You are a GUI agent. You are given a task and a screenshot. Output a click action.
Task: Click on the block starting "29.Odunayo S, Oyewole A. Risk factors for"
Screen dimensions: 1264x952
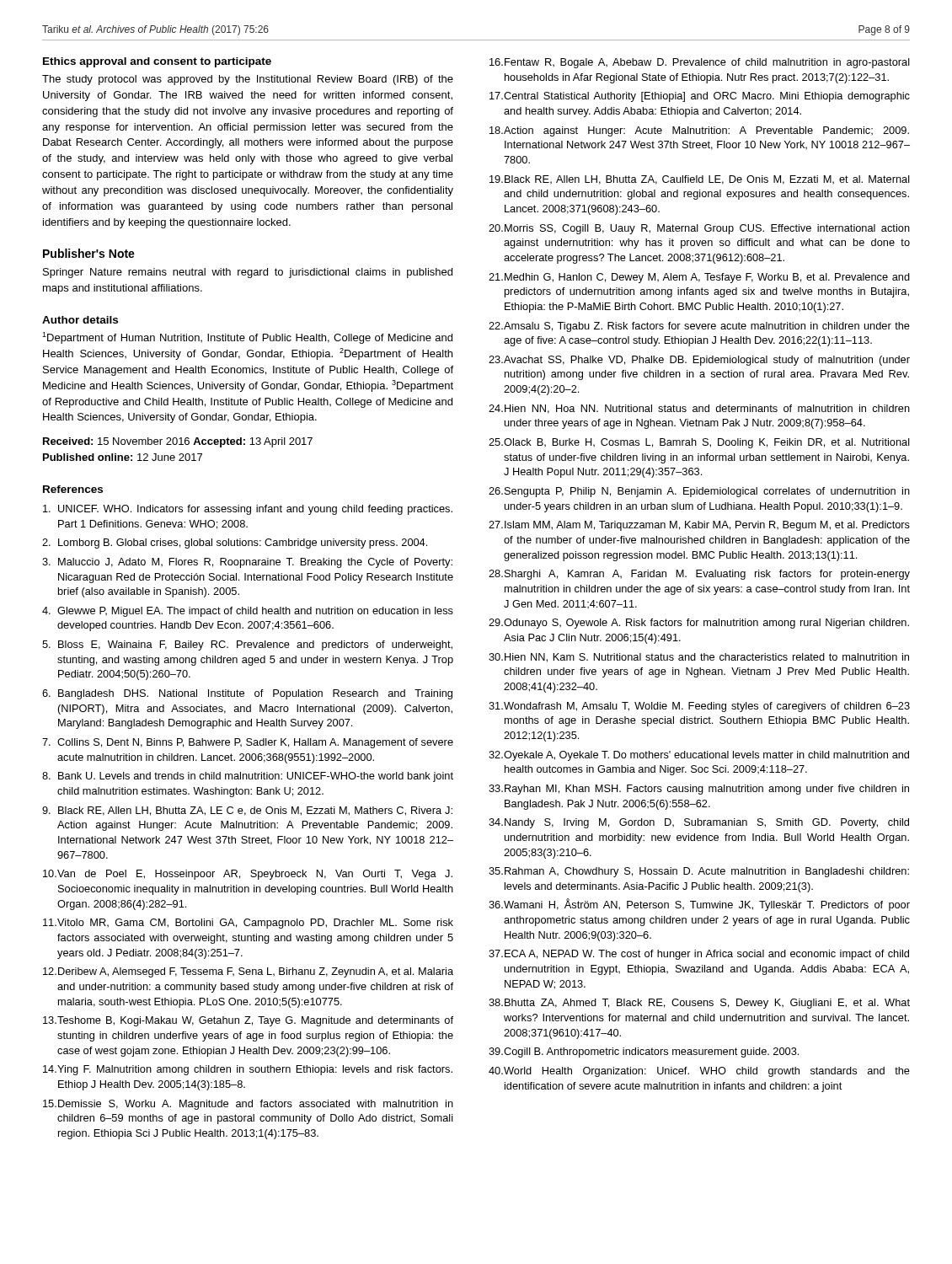tap(699, 630)
